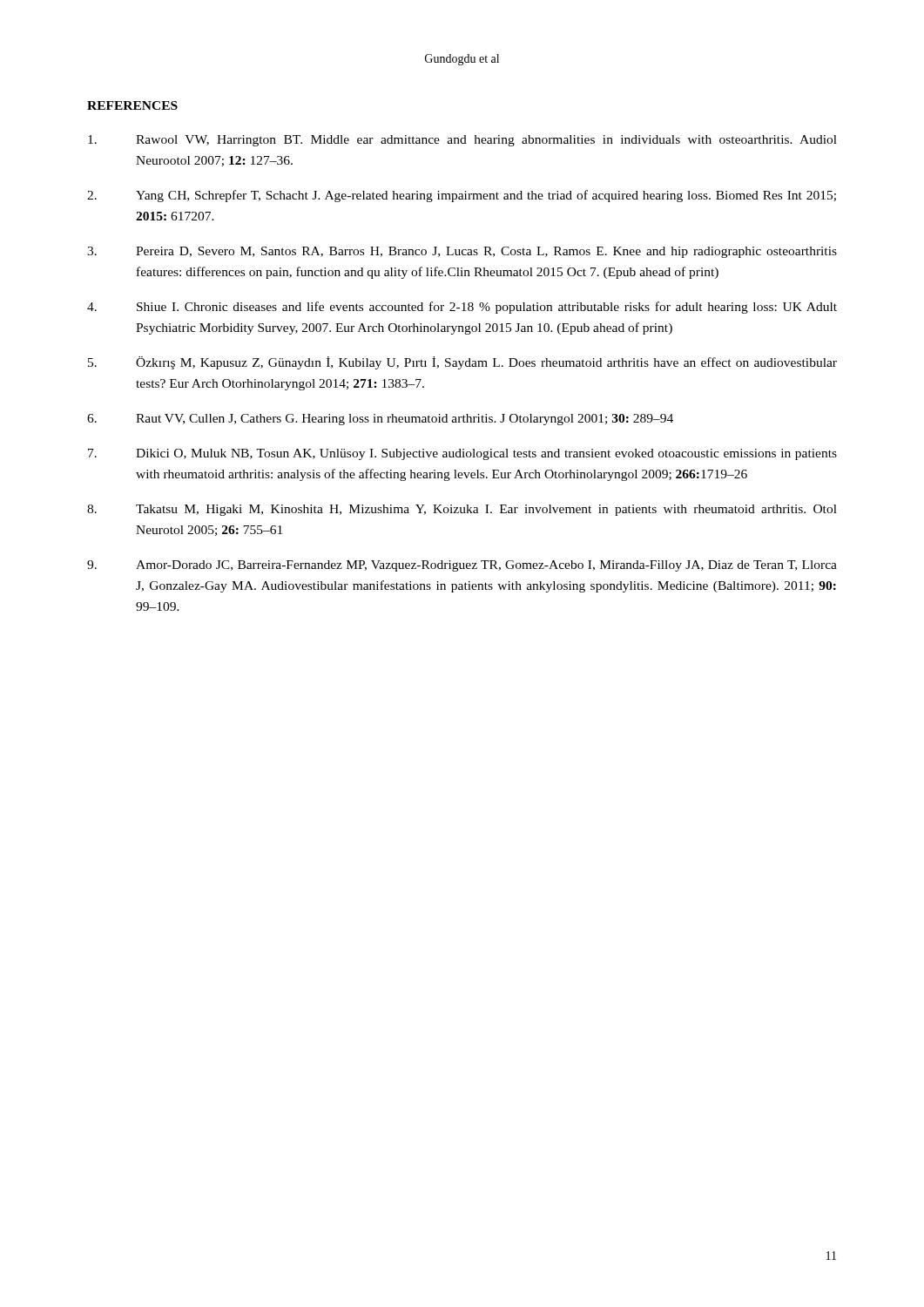The width and height of the screenshot is (924, 1307).
Task: Find the region starting "Rawool VW, Harrington BT. Middle ear"
Action: [x=462, y=150]
